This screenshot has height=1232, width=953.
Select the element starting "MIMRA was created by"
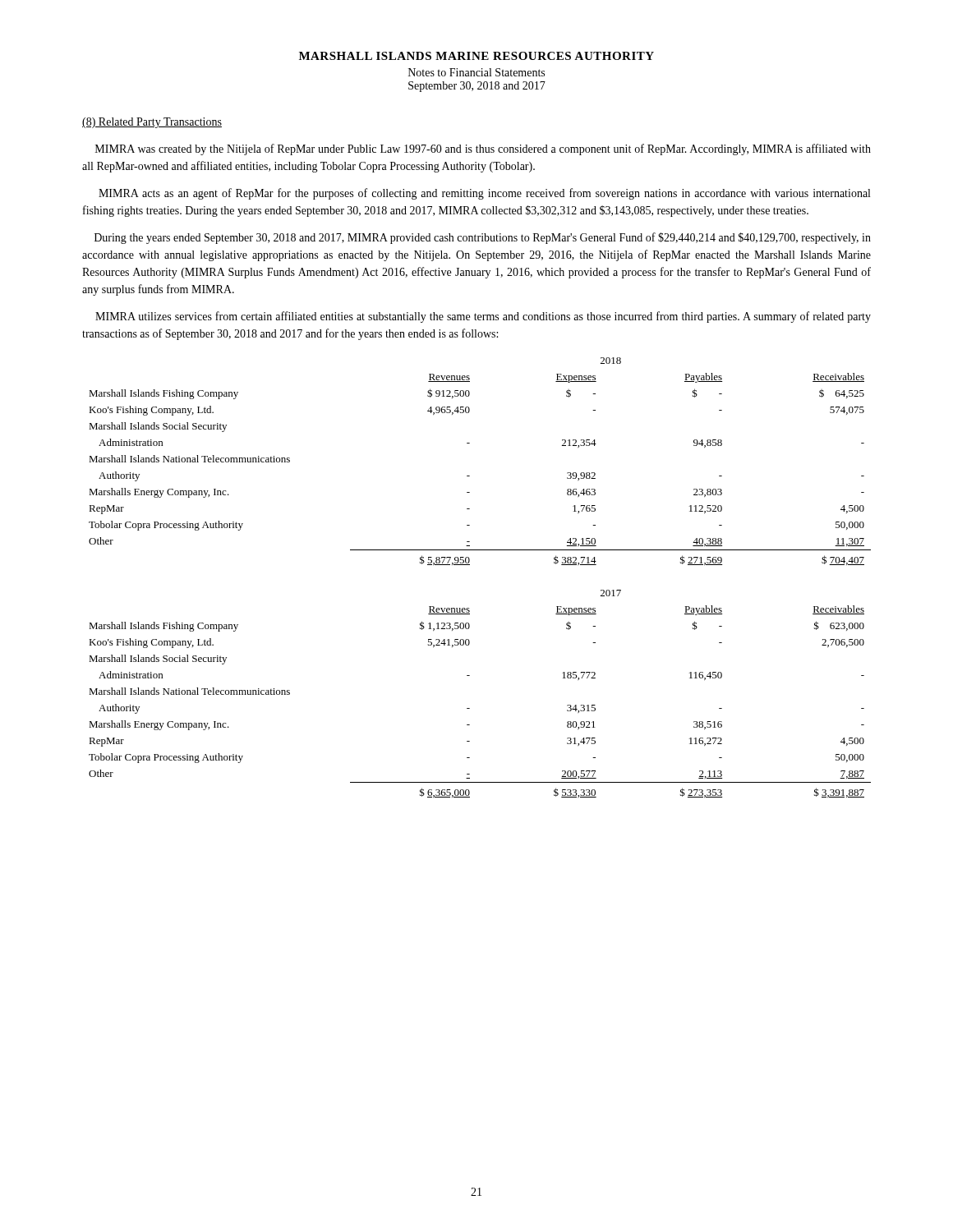point(476,158)
